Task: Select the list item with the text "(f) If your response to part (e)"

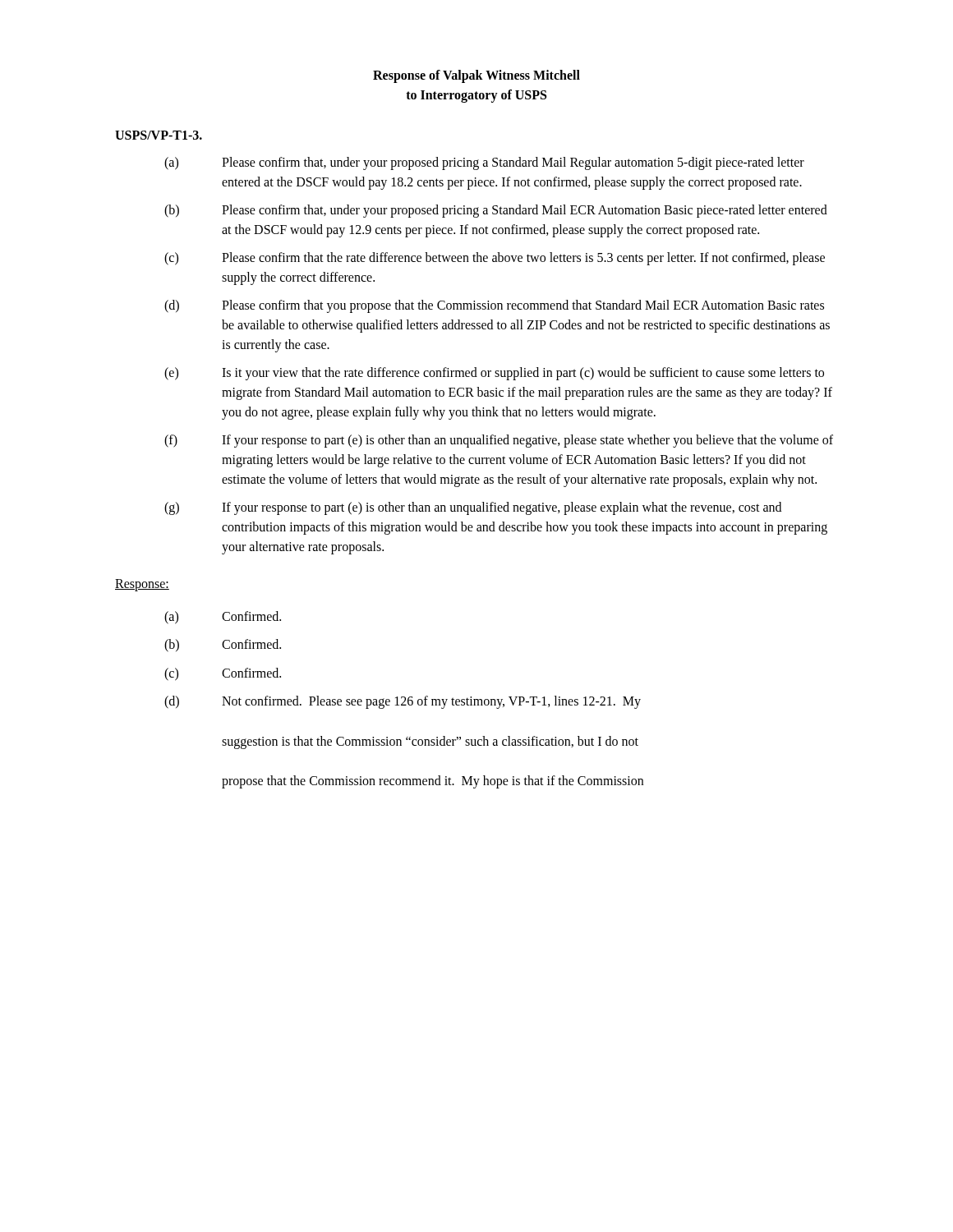Action: pos(476,460)
